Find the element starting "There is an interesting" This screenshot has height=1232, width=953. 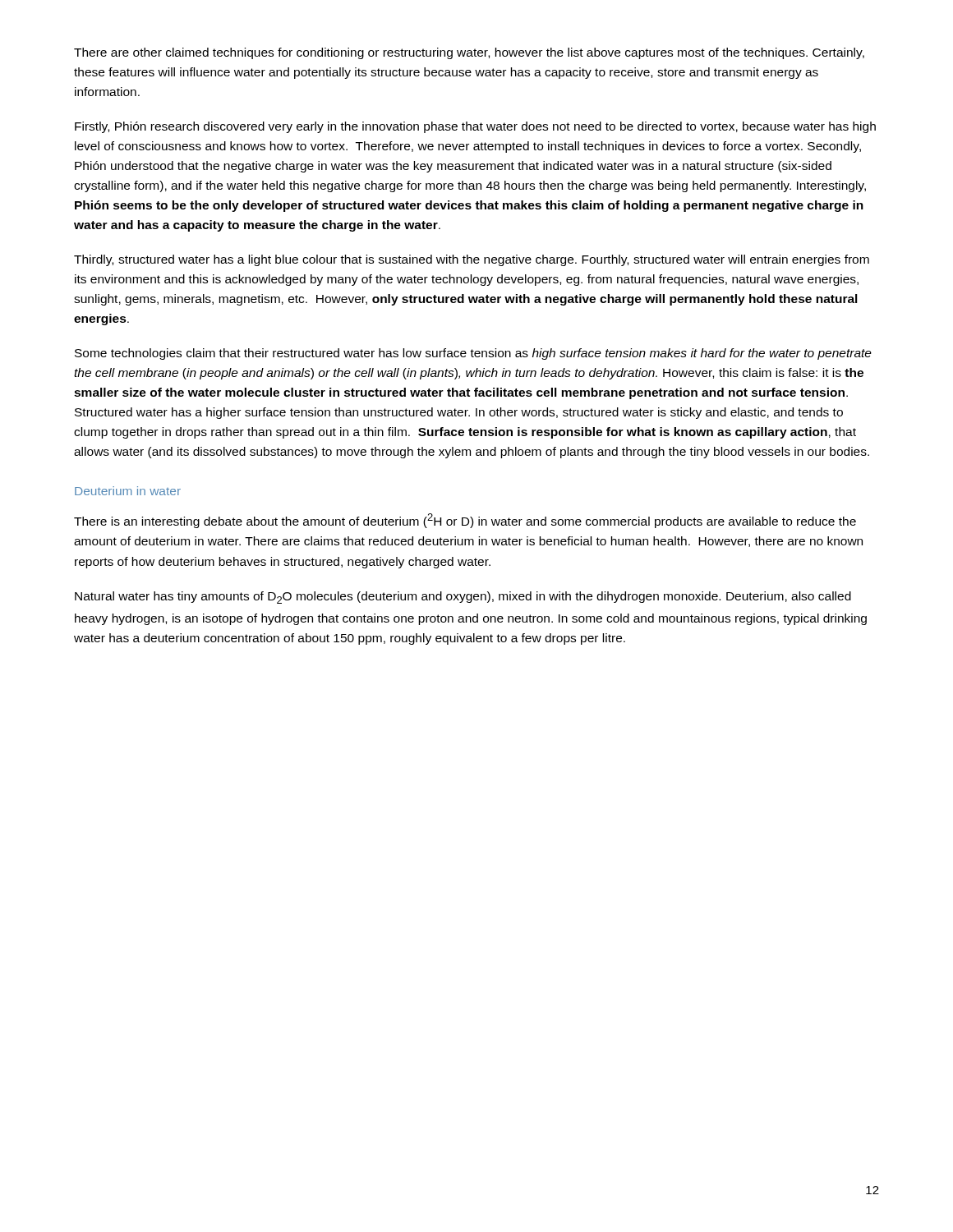pos(469,540)
